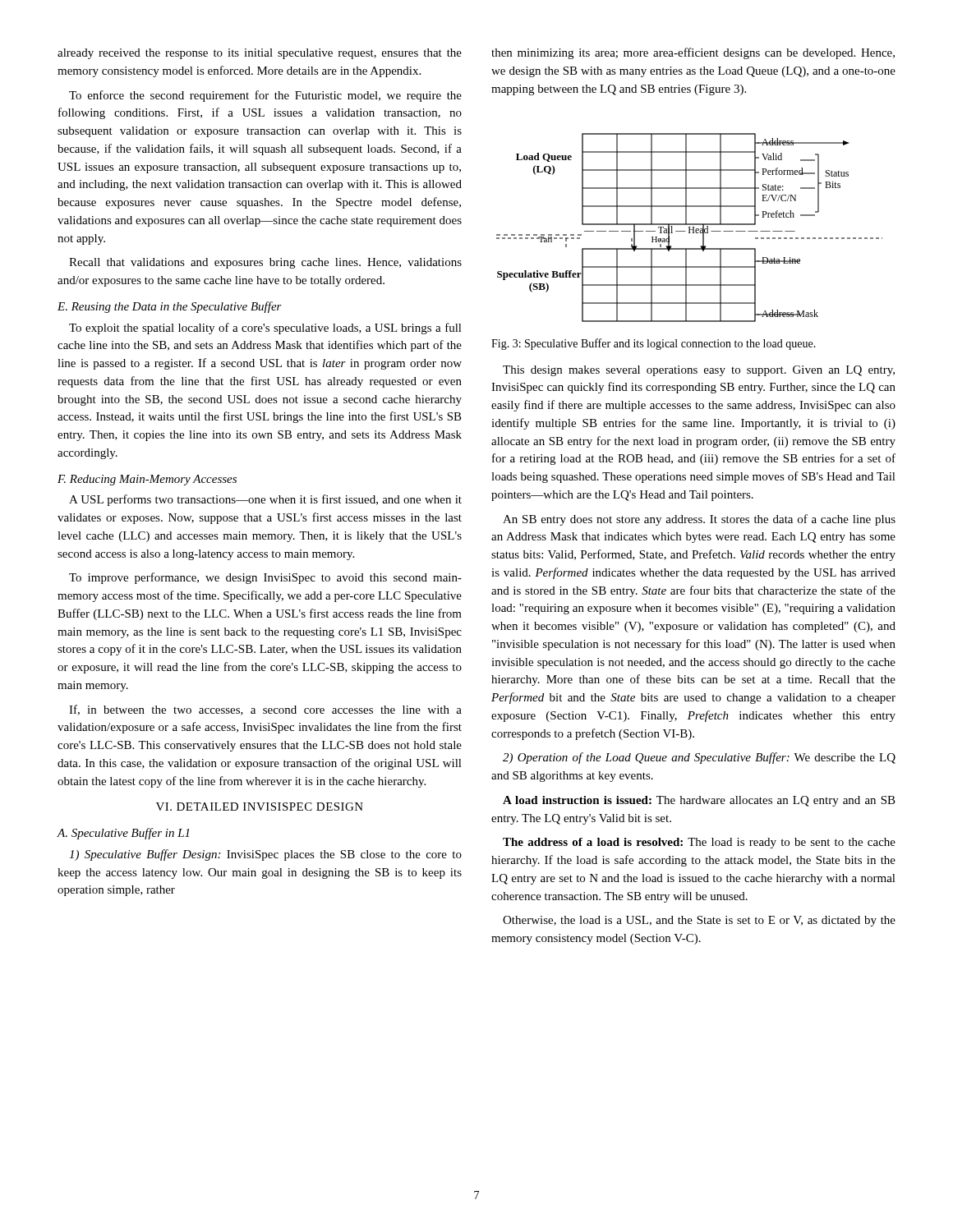Screen dimensions: 1232x953
Task: Select the schematic
Action: [x=693, y=220]
